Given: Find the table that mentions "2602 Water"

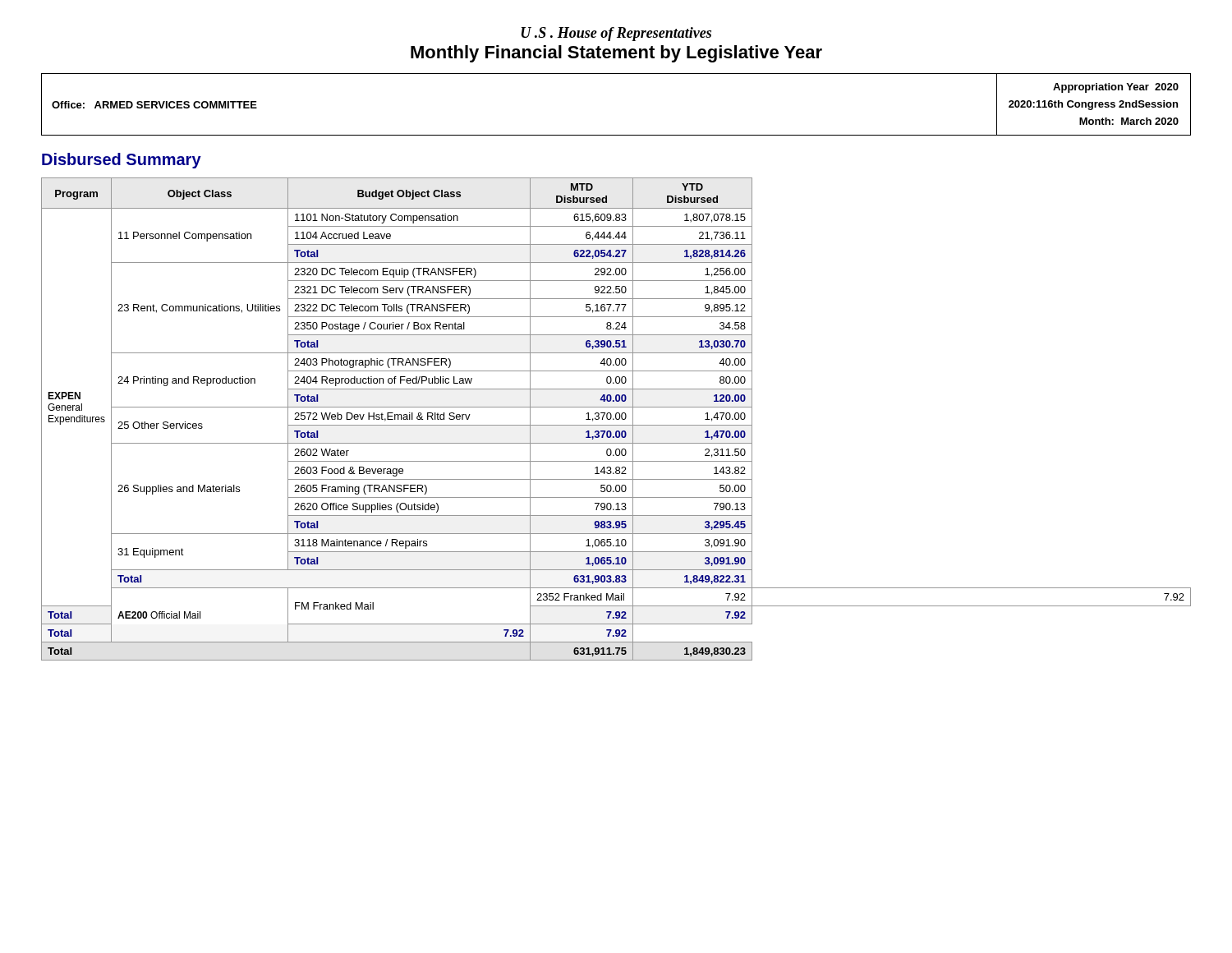Looking at the screenshot, I should pos(616,419).
